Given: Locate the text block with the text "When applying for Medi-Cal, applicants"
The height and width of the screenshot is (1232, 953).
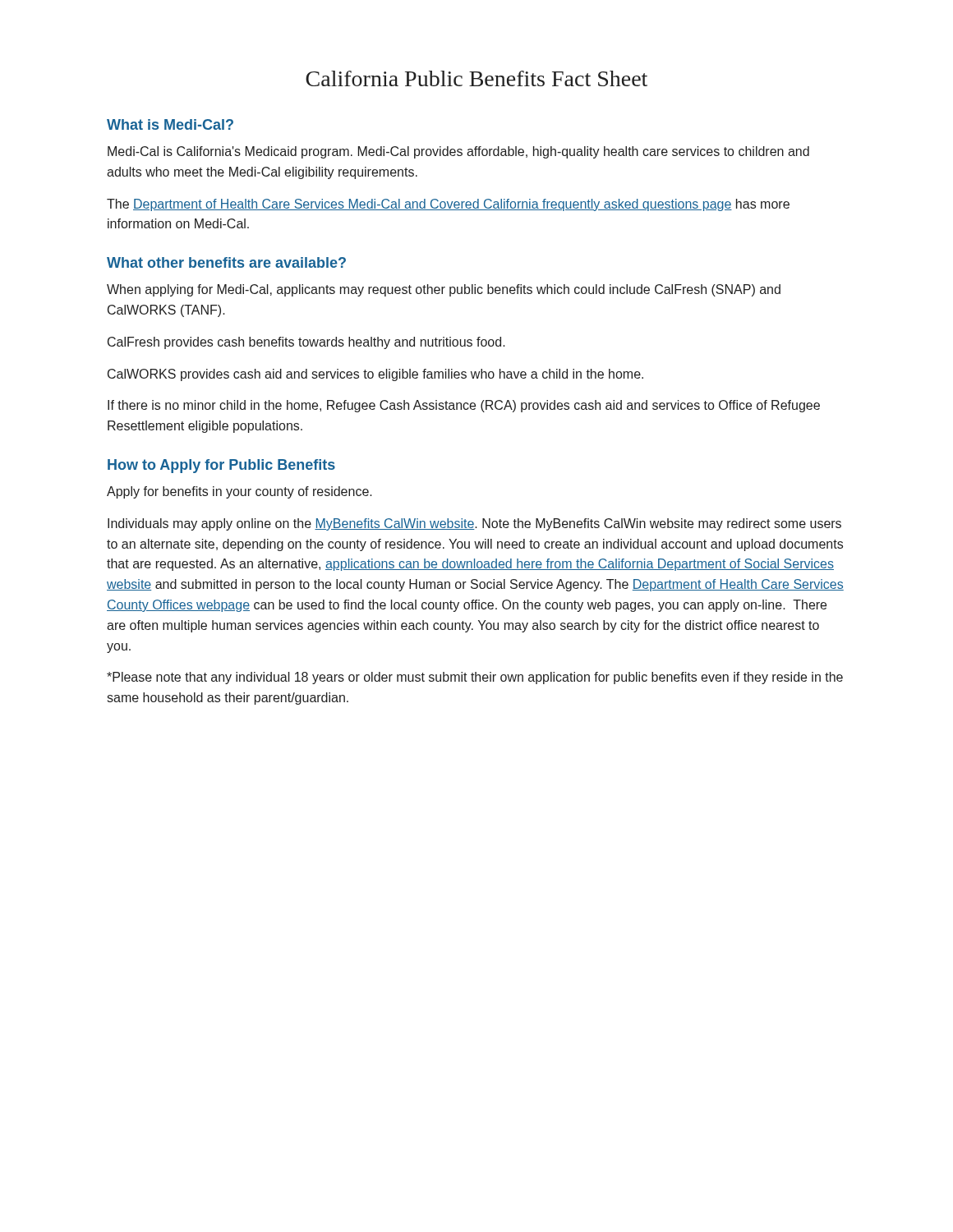Looking at the screenshot, I should click(448, 300).
